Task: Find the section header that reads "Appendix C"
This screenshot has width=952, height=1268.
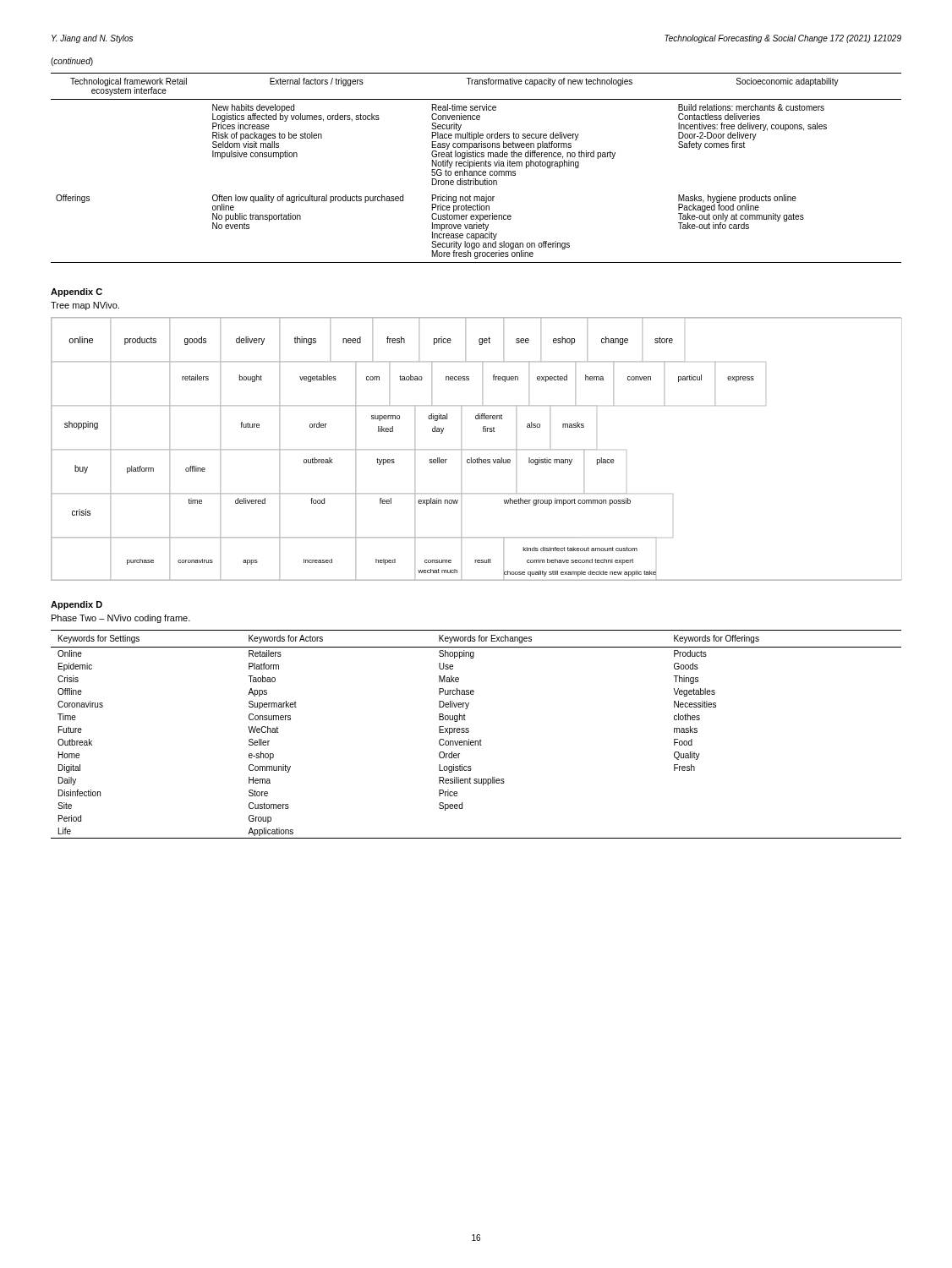Action: (x=77, y=292)
